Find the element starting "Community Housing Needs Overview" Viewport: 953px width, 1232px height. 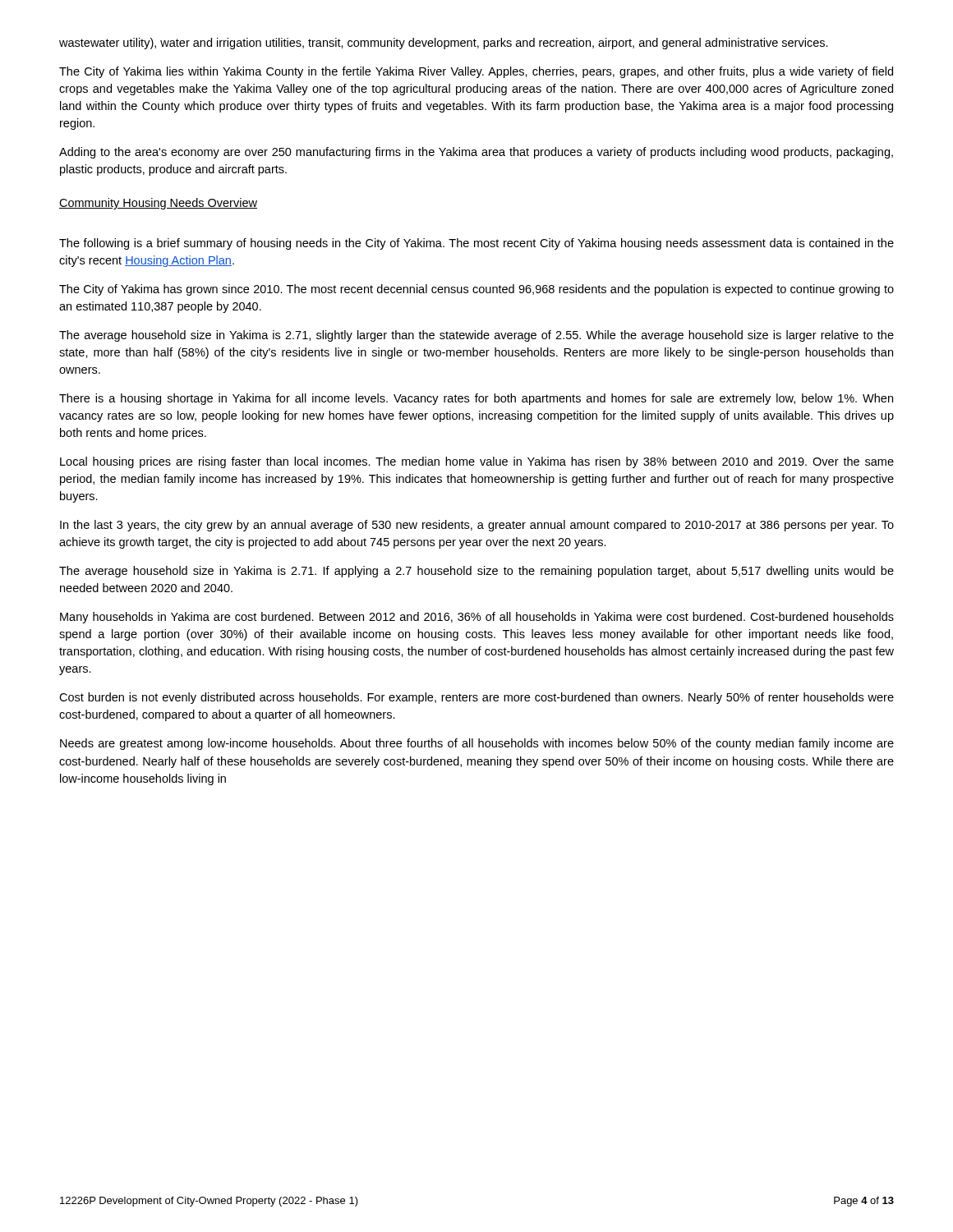(x=158, y=203)
